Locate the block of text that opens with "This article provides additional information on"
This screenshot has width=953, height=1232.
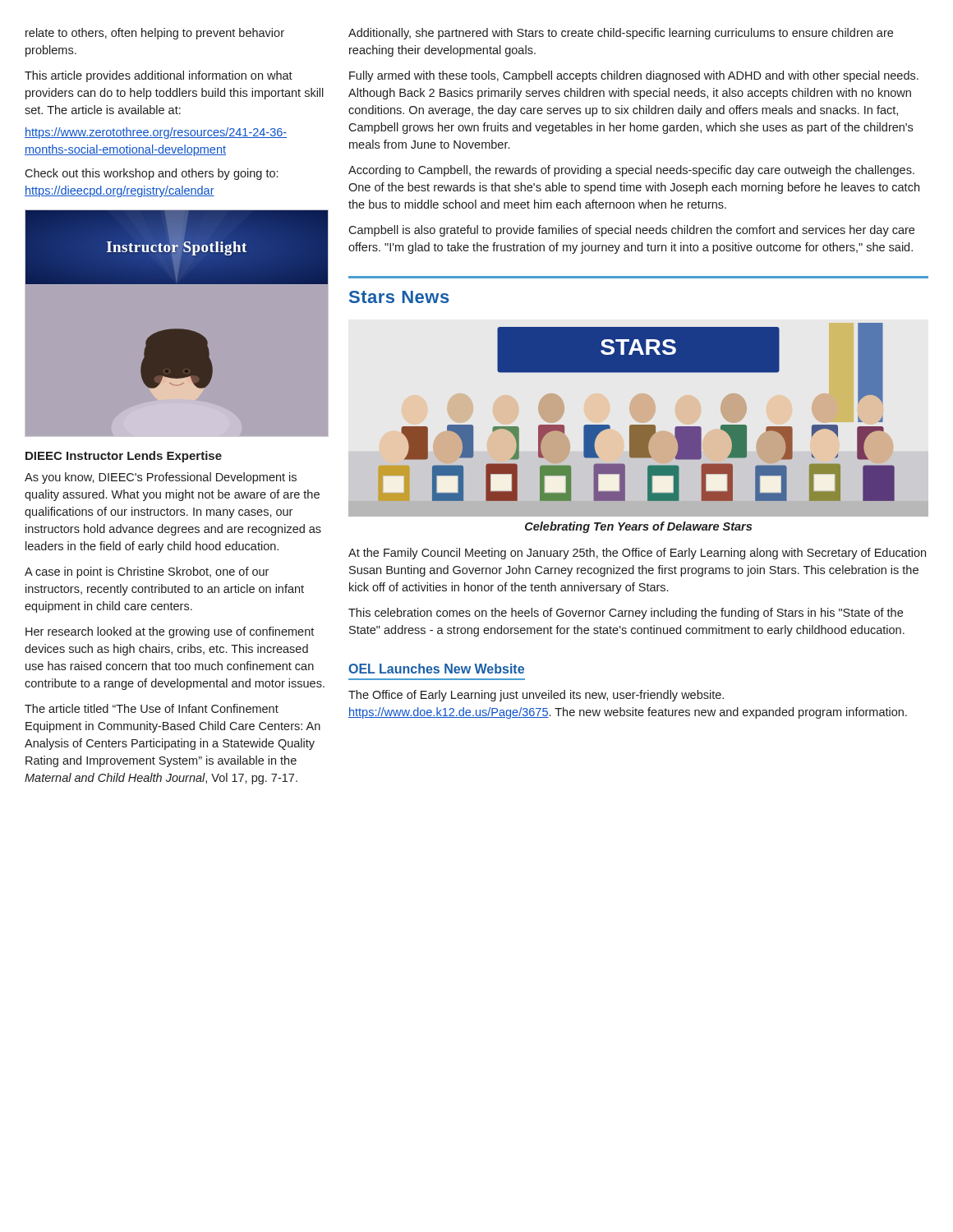click(174, 93)
